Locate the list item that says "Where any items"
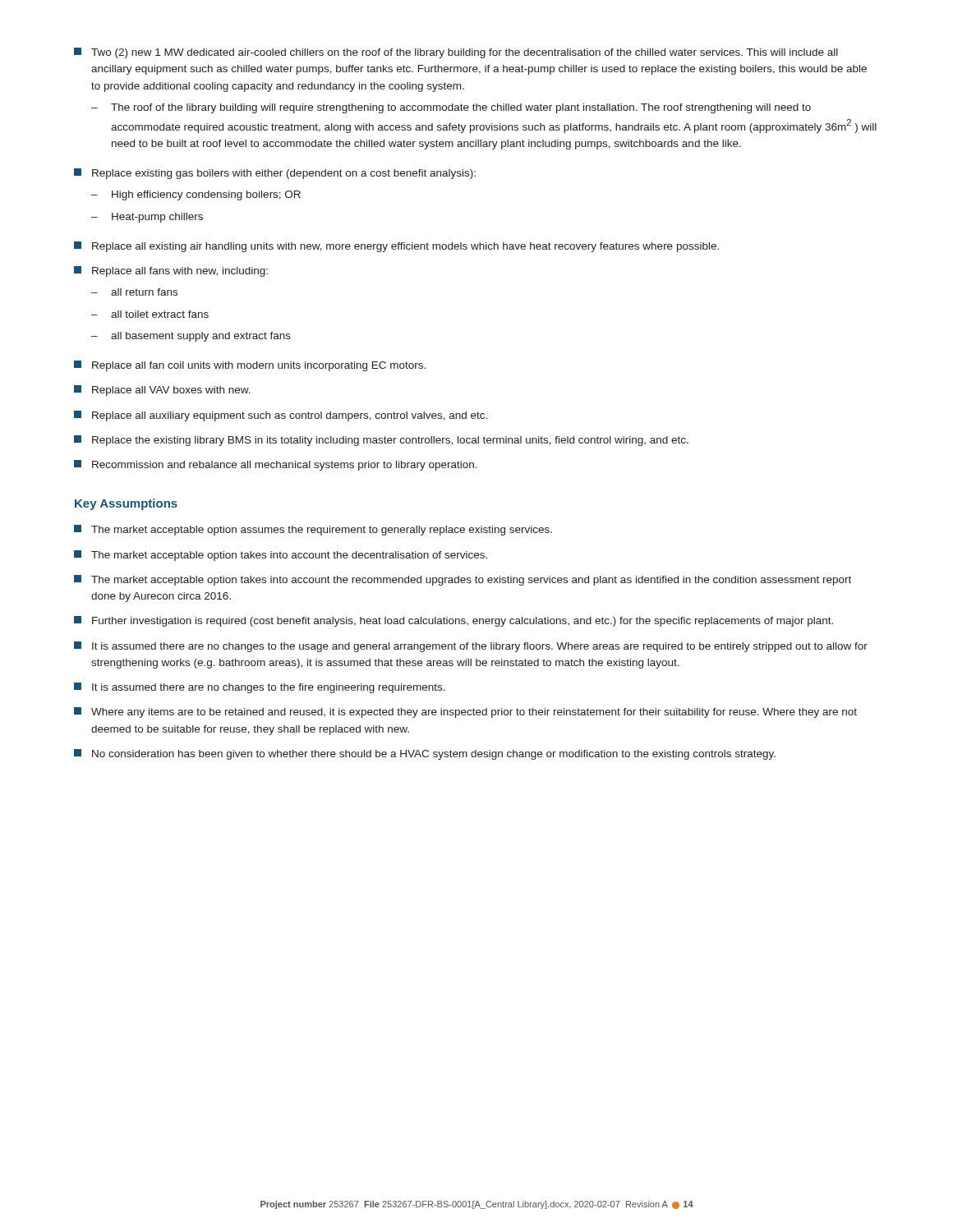Screen dimensions: 1232x953 click(476, 721)
